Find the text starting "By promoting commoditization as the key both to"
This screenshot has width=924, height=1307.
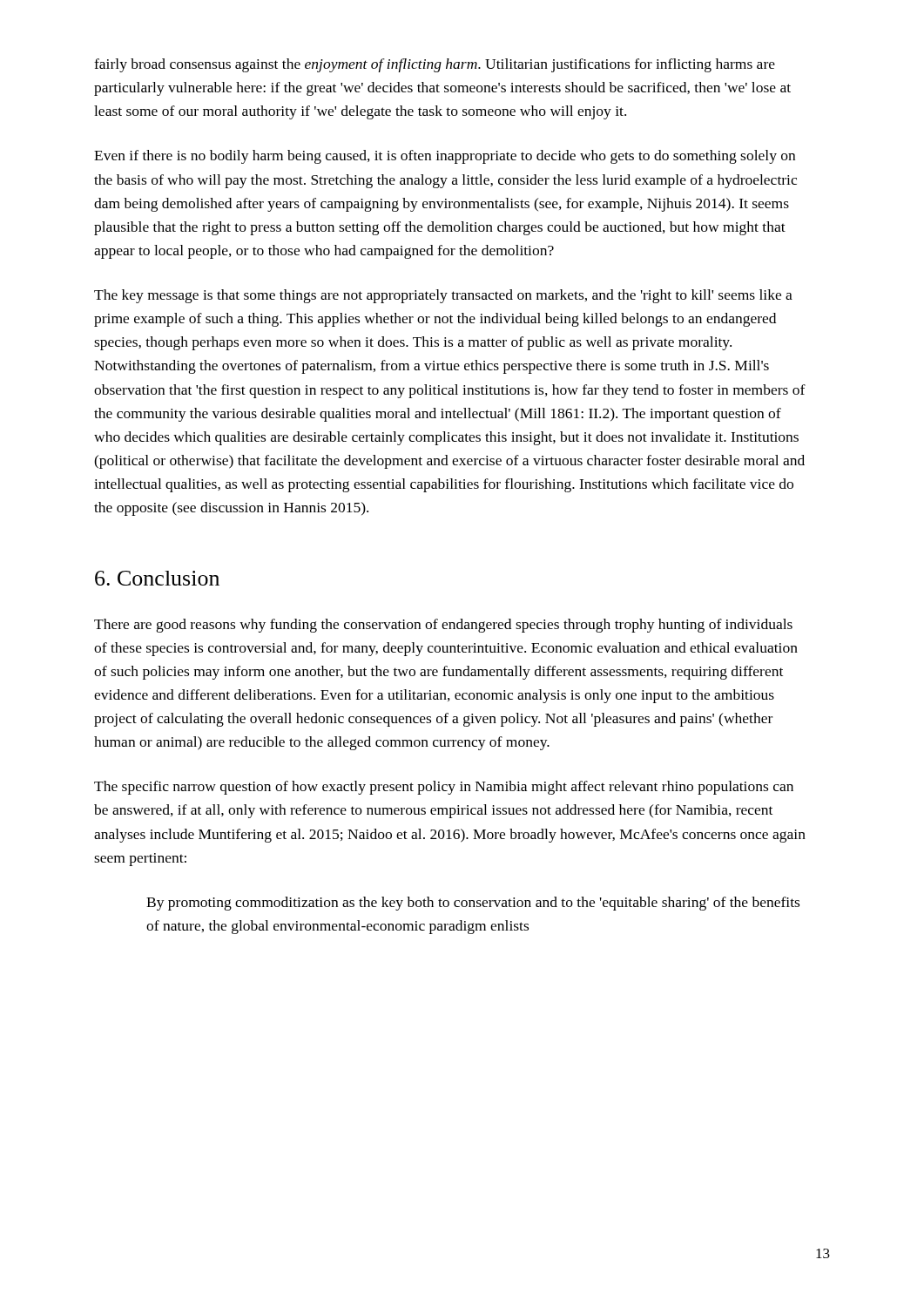473,913
